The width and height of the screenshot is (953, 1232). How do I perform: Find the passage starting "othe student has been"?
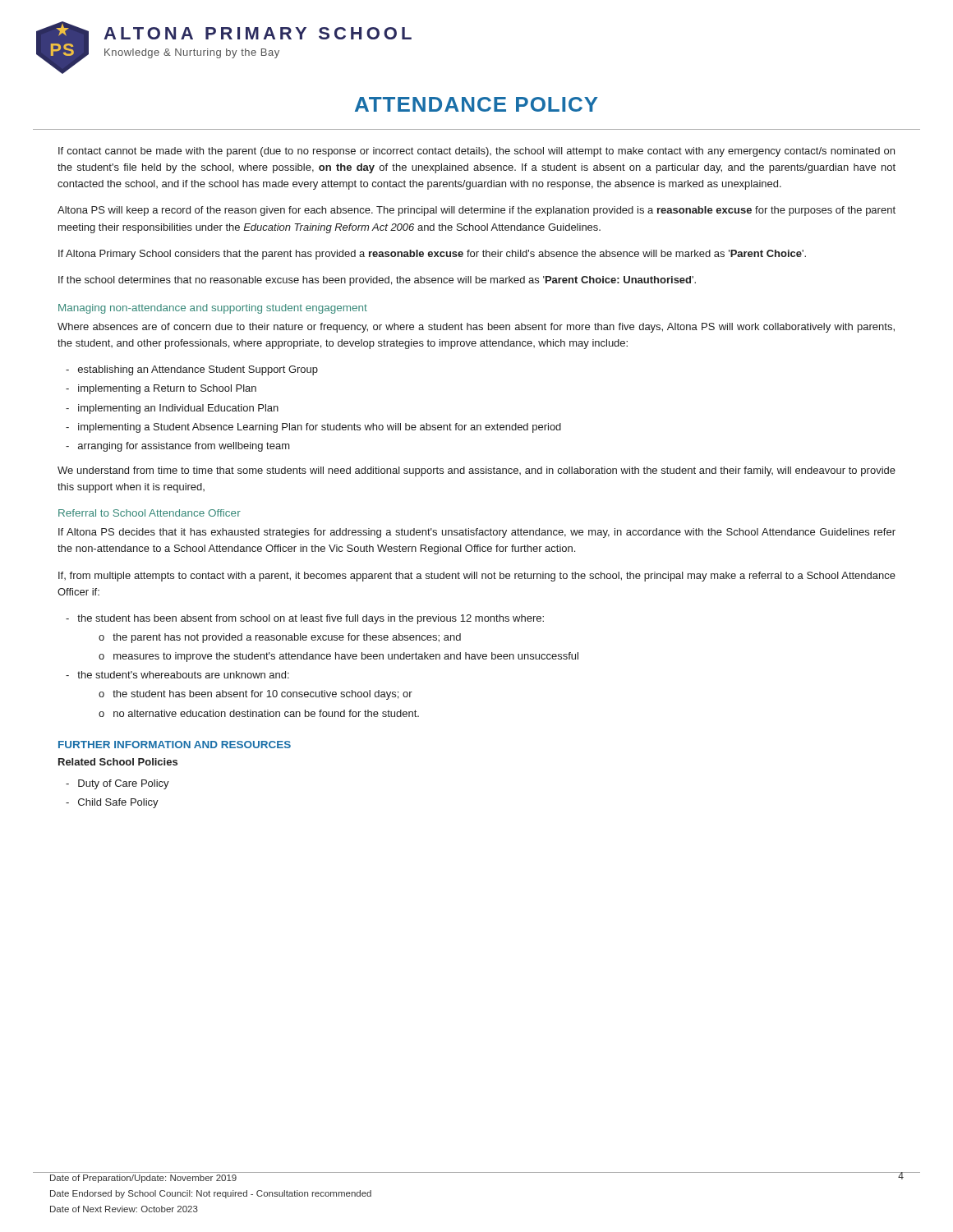255,694
